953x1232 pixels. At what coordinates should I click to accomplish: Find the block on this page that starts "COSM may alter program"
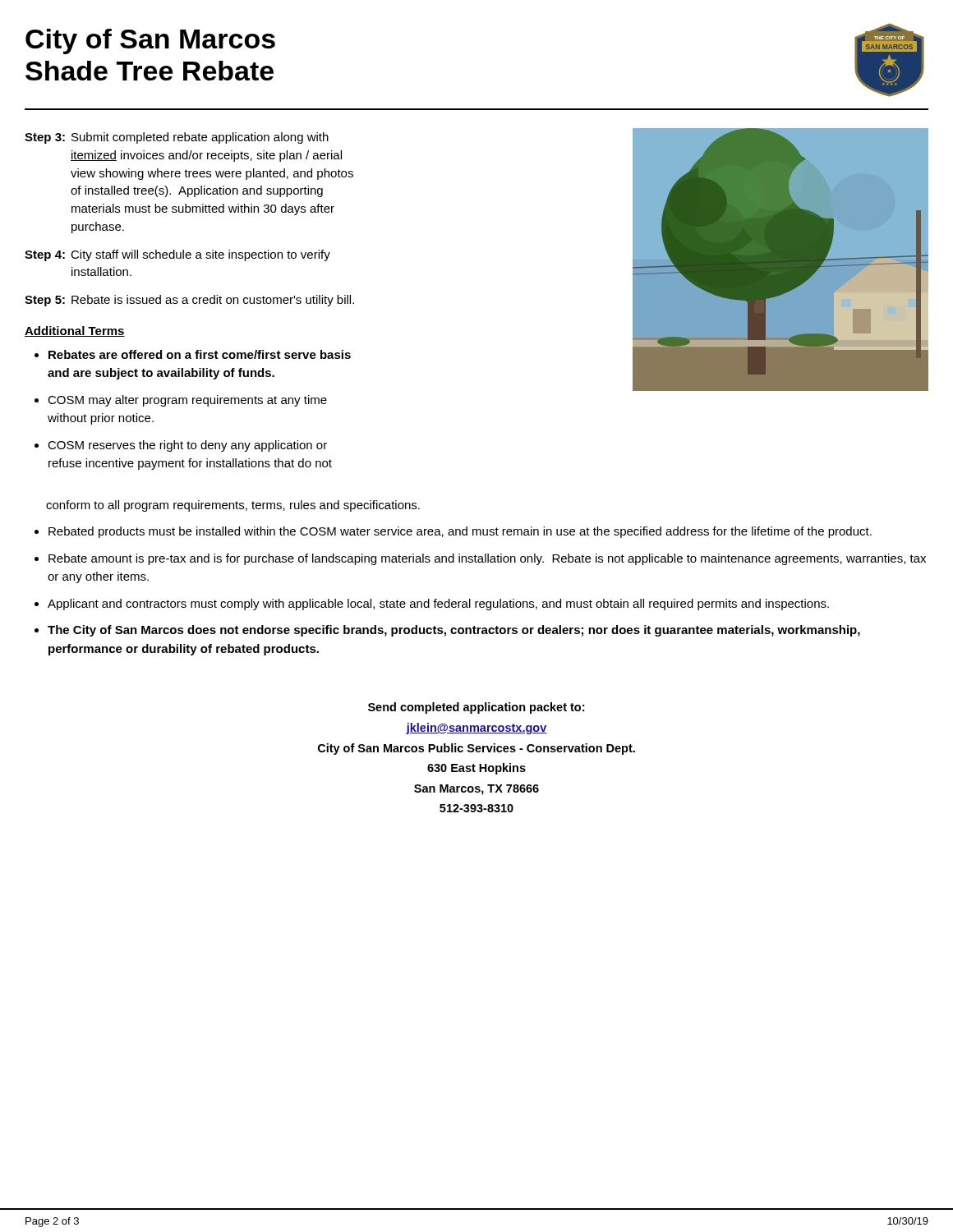click(x=187, y=409)
